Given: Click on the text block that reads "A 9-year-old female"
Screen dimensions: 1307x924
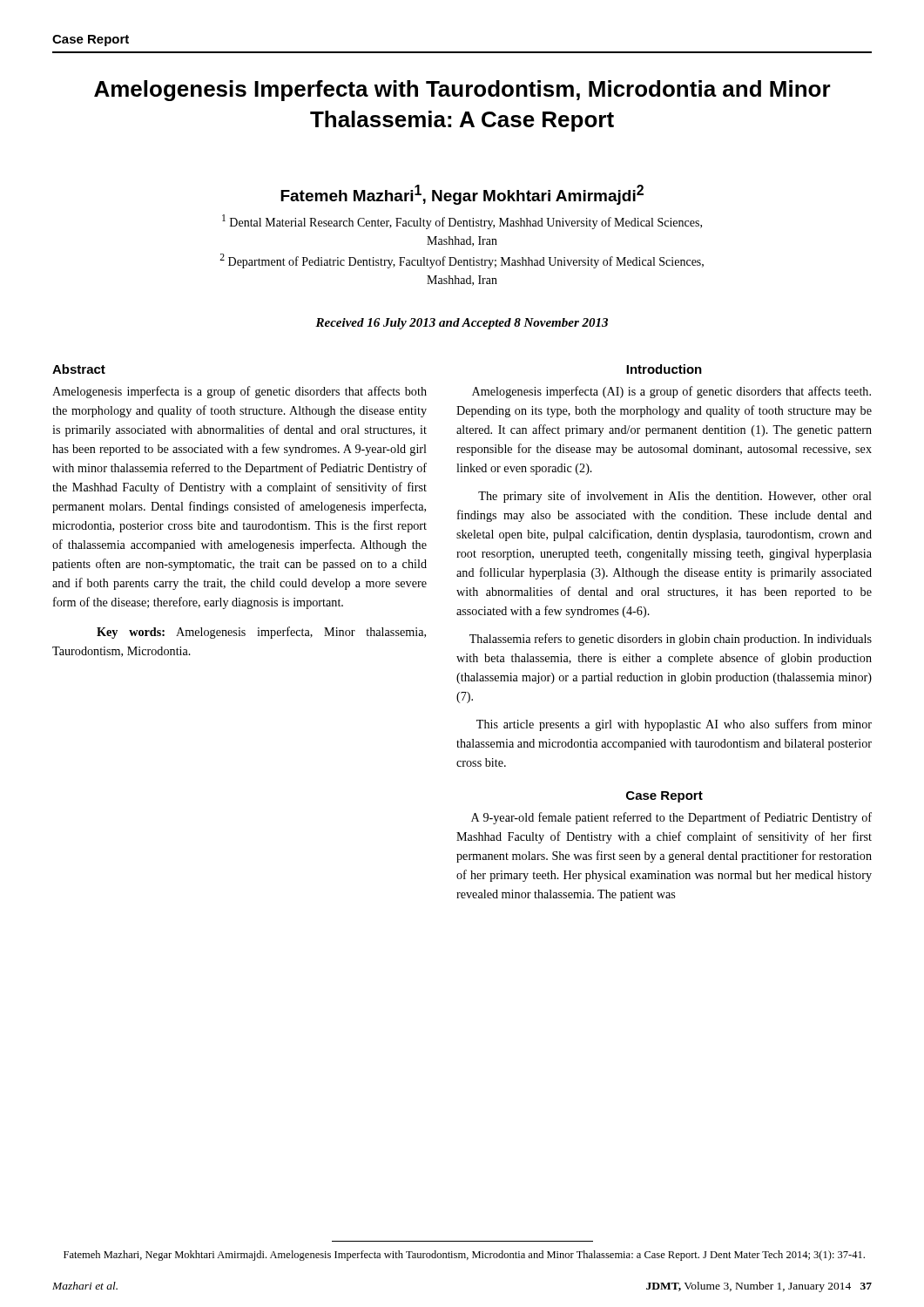Looking at the screenshot, I should click(x=664, y=856).
